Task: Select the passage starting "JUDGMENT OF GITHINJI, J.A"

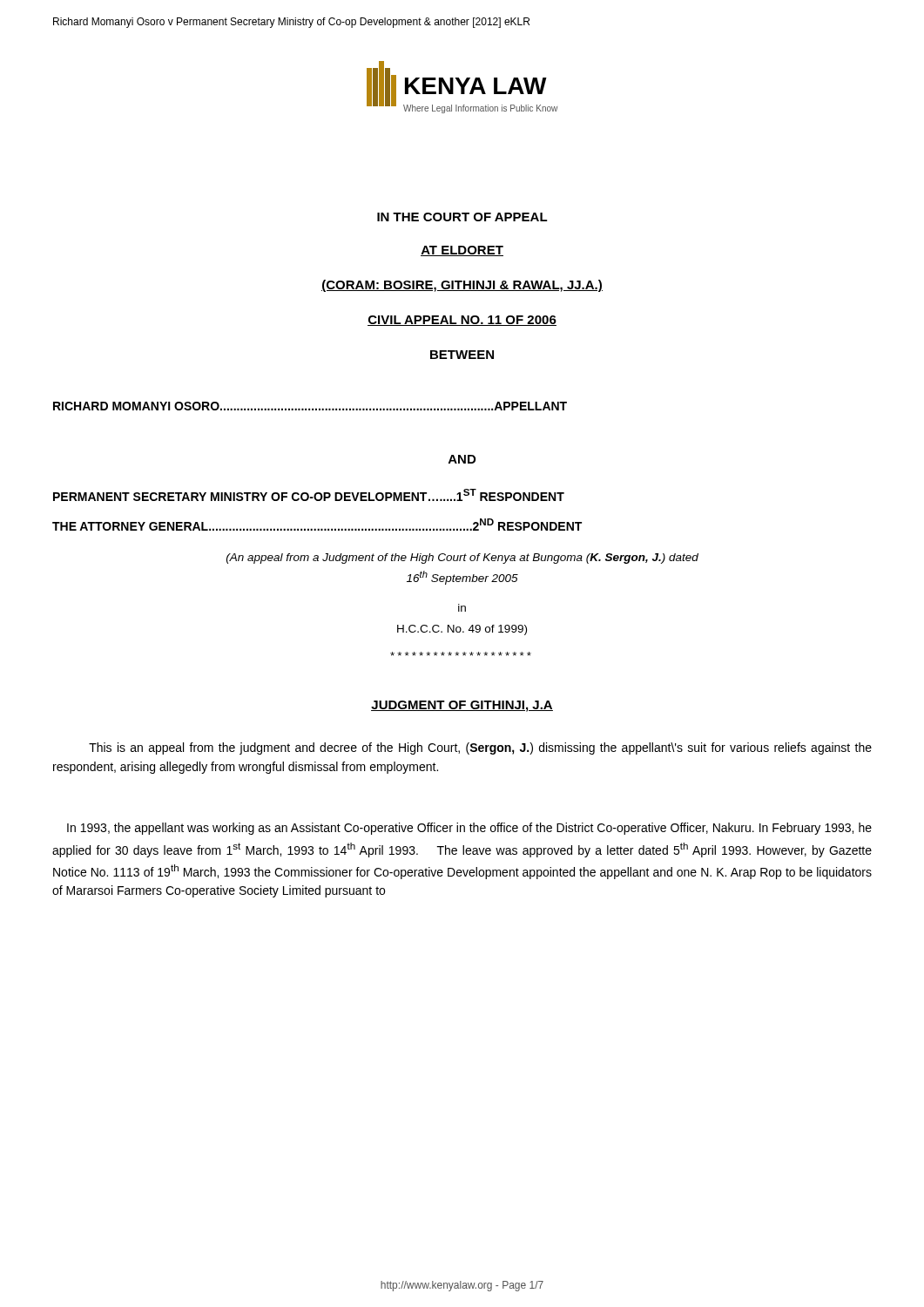Action: [462, 704]
